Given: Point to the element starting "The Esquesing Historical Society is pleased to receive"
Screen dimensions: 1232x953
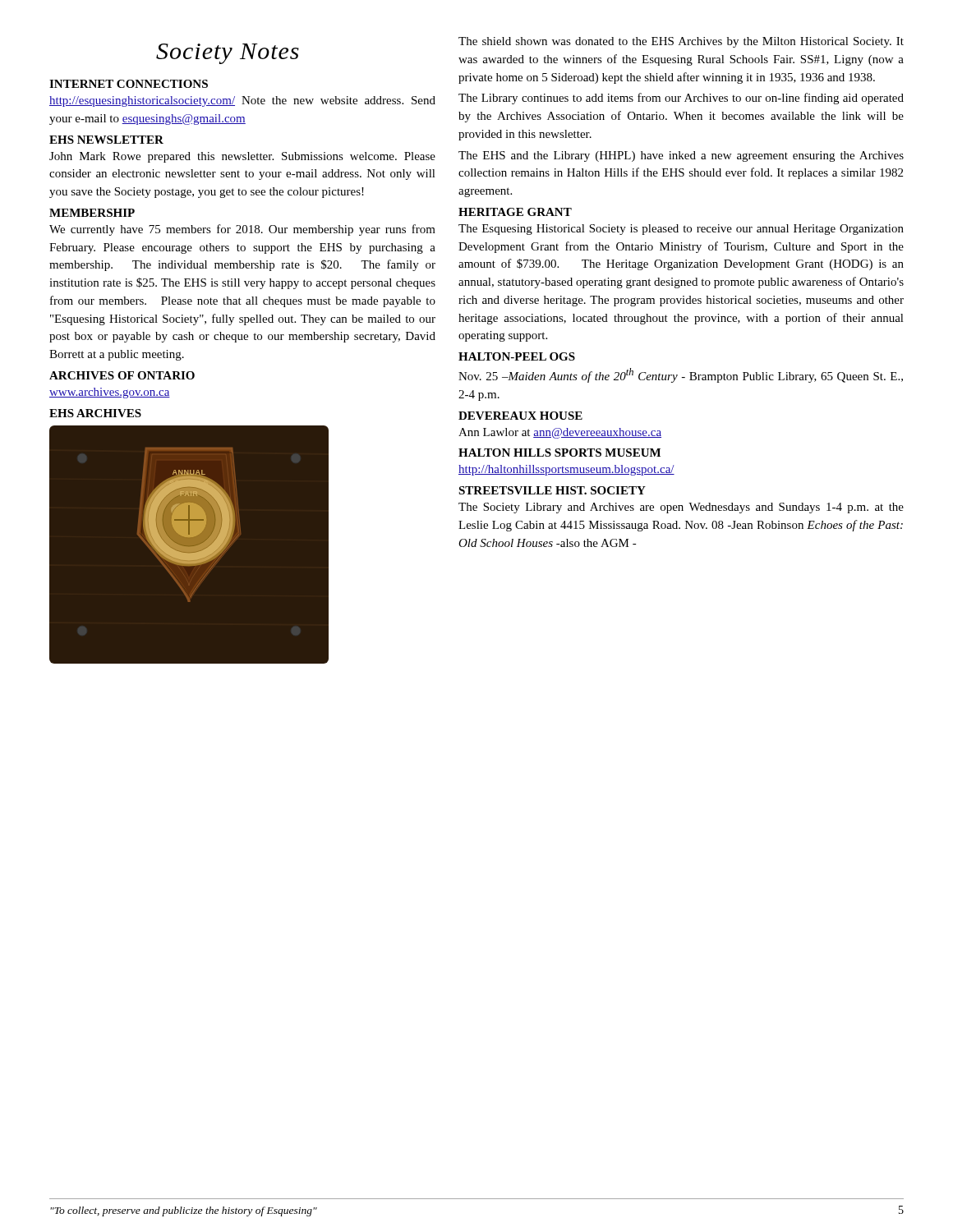Looking at the screenshot, I should click(681, 282).
